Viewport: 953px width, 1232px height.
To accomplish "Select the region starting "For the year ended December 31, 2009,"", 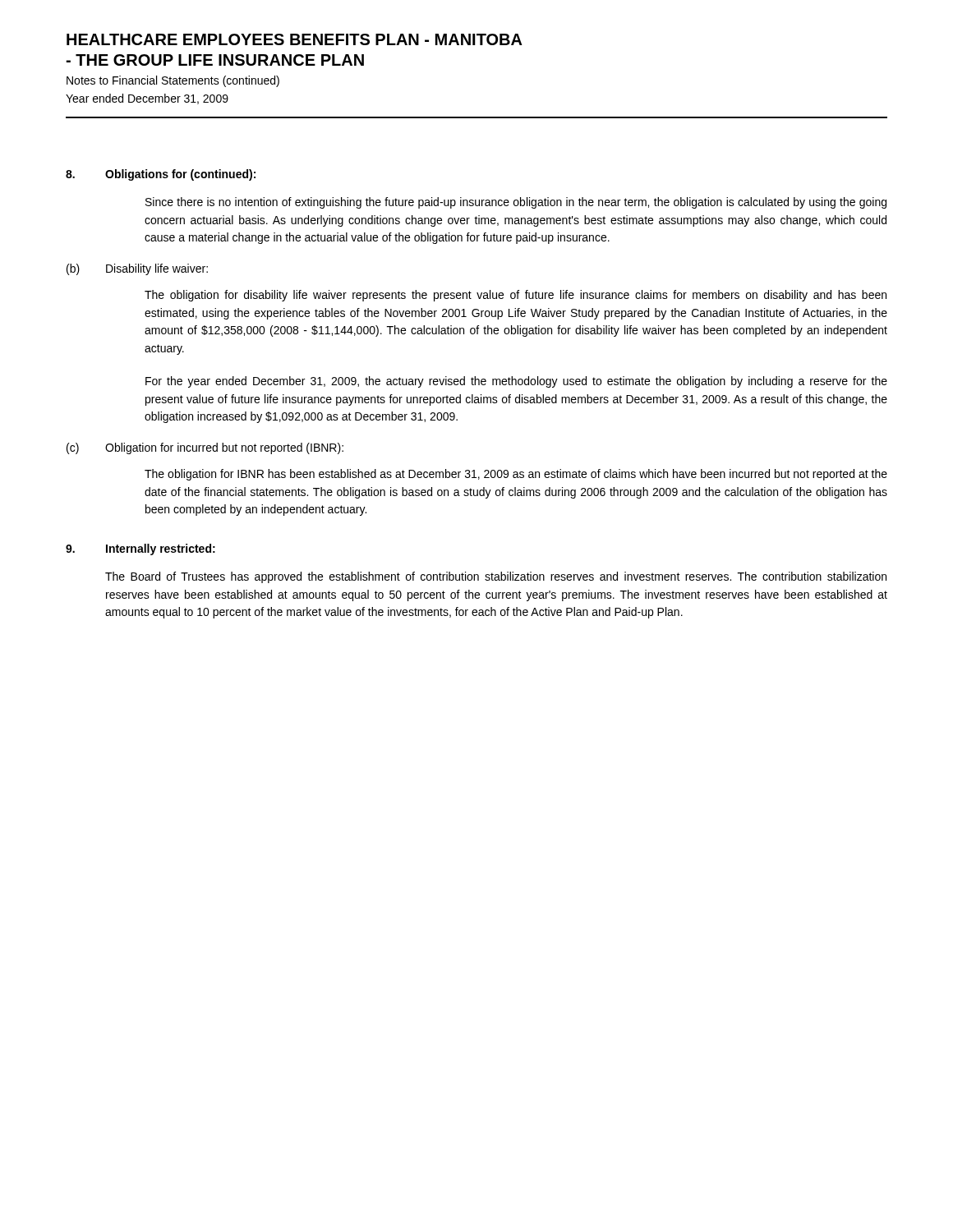I will pyautogui.click(x=516, y=399).
